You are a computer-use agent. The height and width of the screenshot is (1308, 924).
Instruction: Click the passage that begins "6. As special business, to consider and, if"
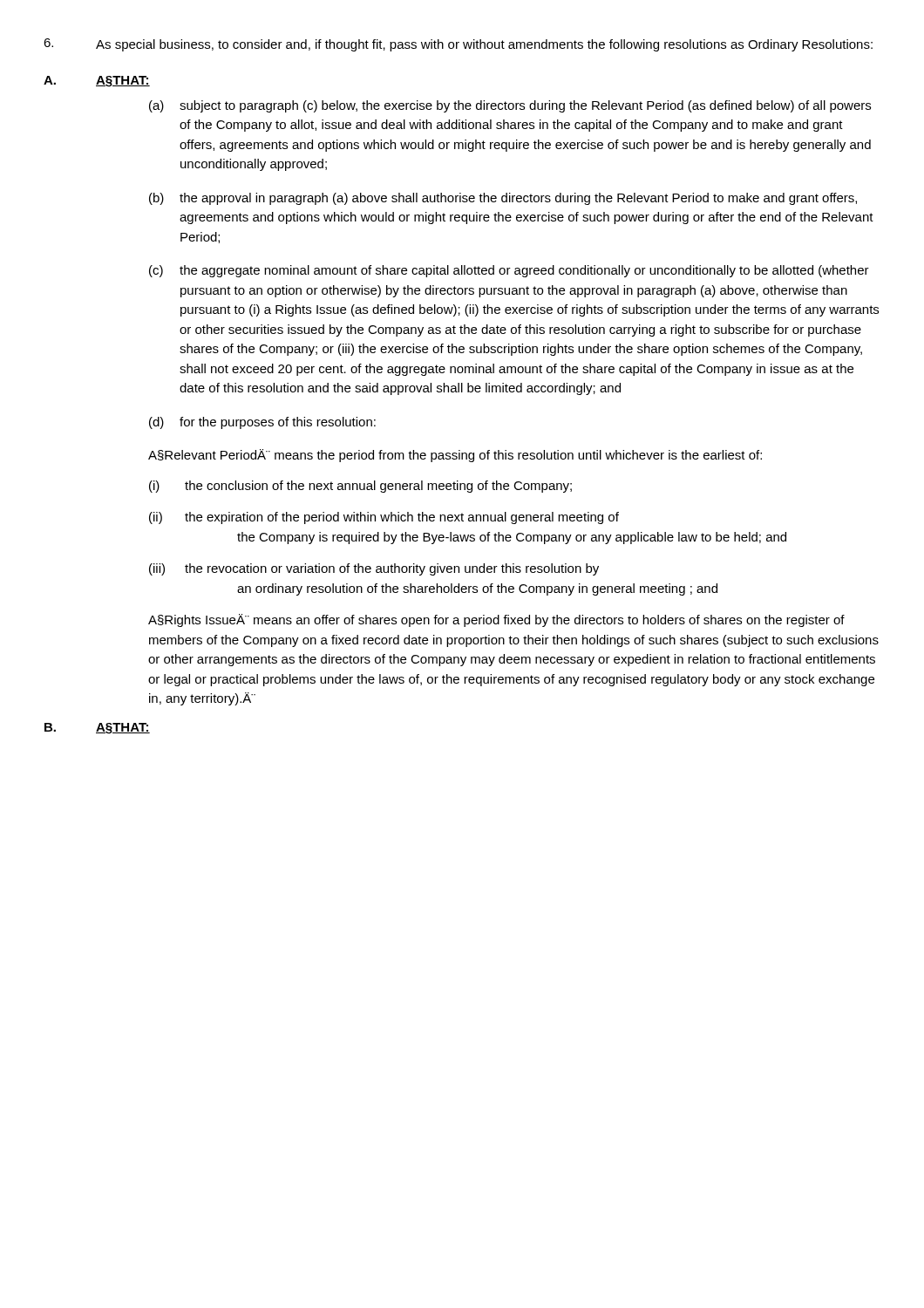[462, 45]
